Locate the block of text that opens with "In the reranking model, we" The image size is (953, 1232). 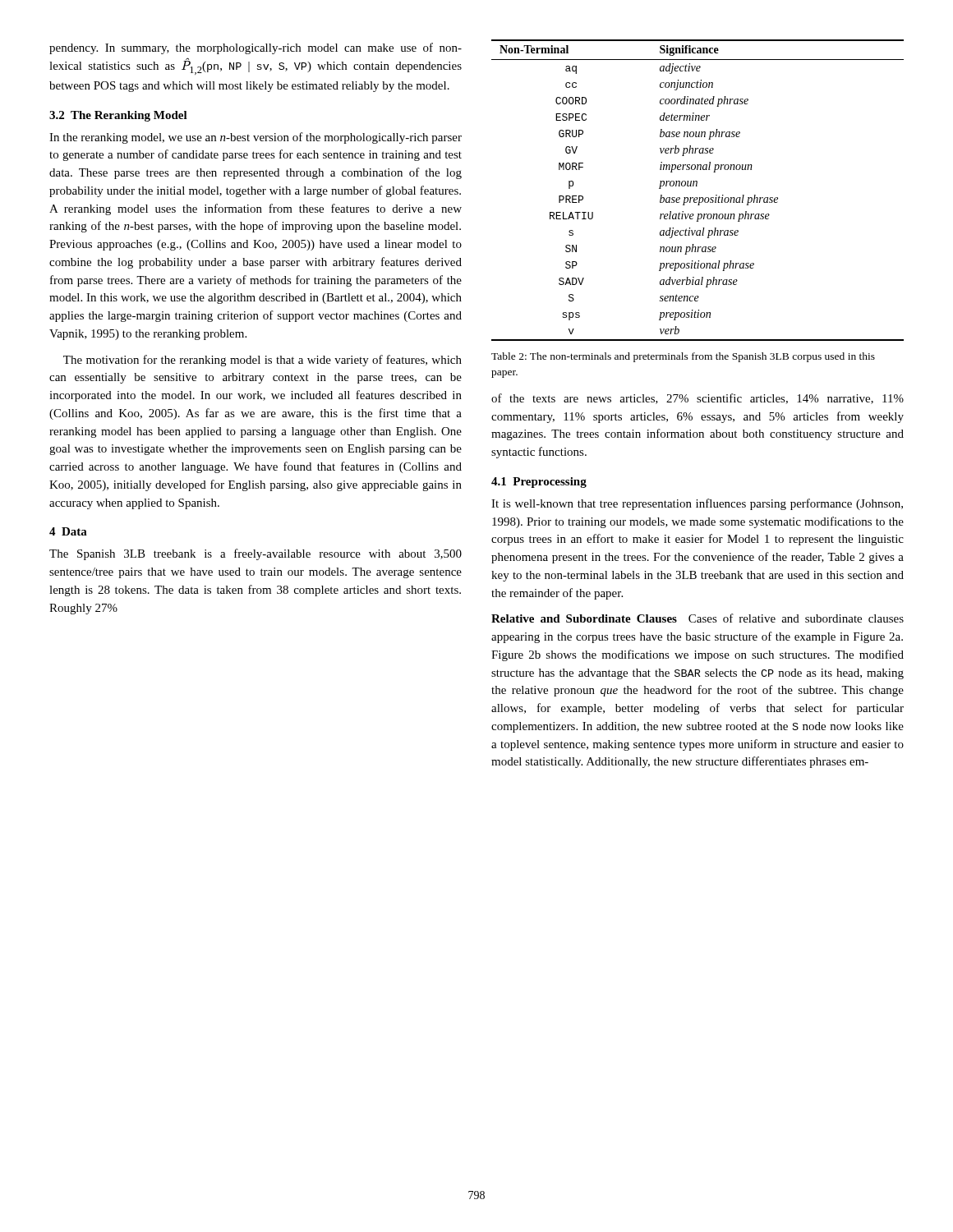(x=255, y=236)
